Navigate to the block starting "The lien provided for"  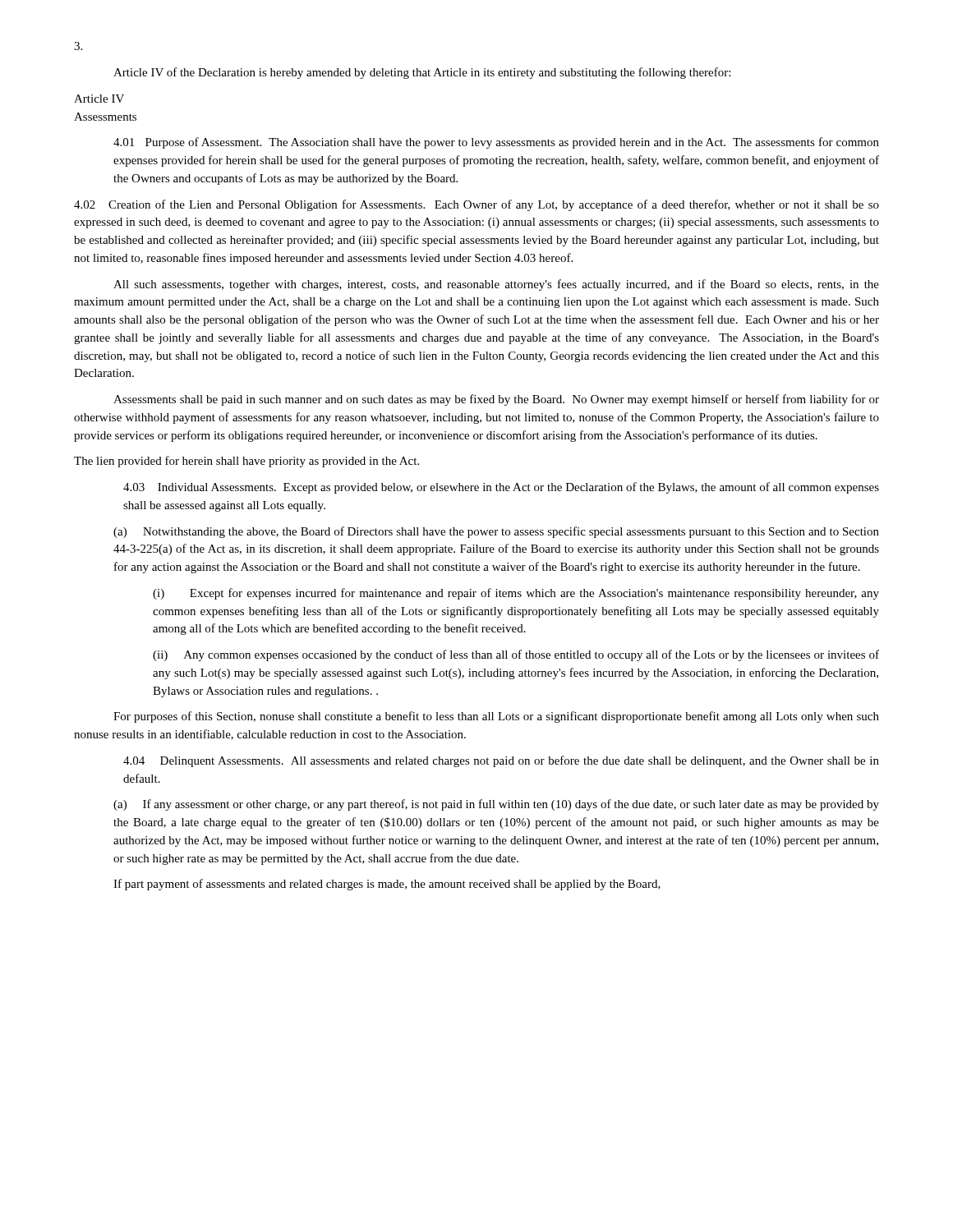247,461
